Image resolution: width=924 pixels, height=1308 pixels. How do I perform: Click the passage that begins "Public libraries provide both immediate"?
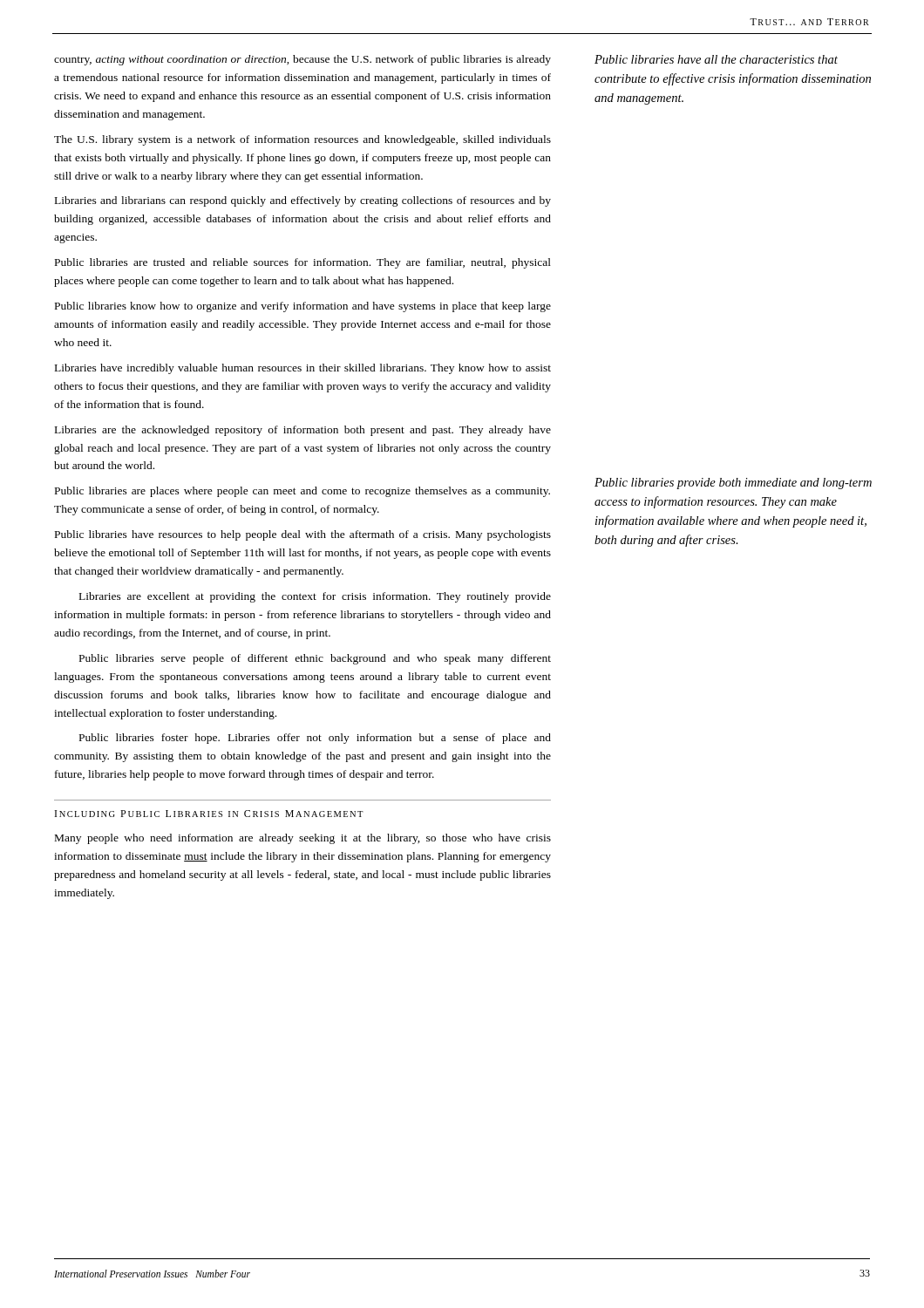click(x=734, y=512)
